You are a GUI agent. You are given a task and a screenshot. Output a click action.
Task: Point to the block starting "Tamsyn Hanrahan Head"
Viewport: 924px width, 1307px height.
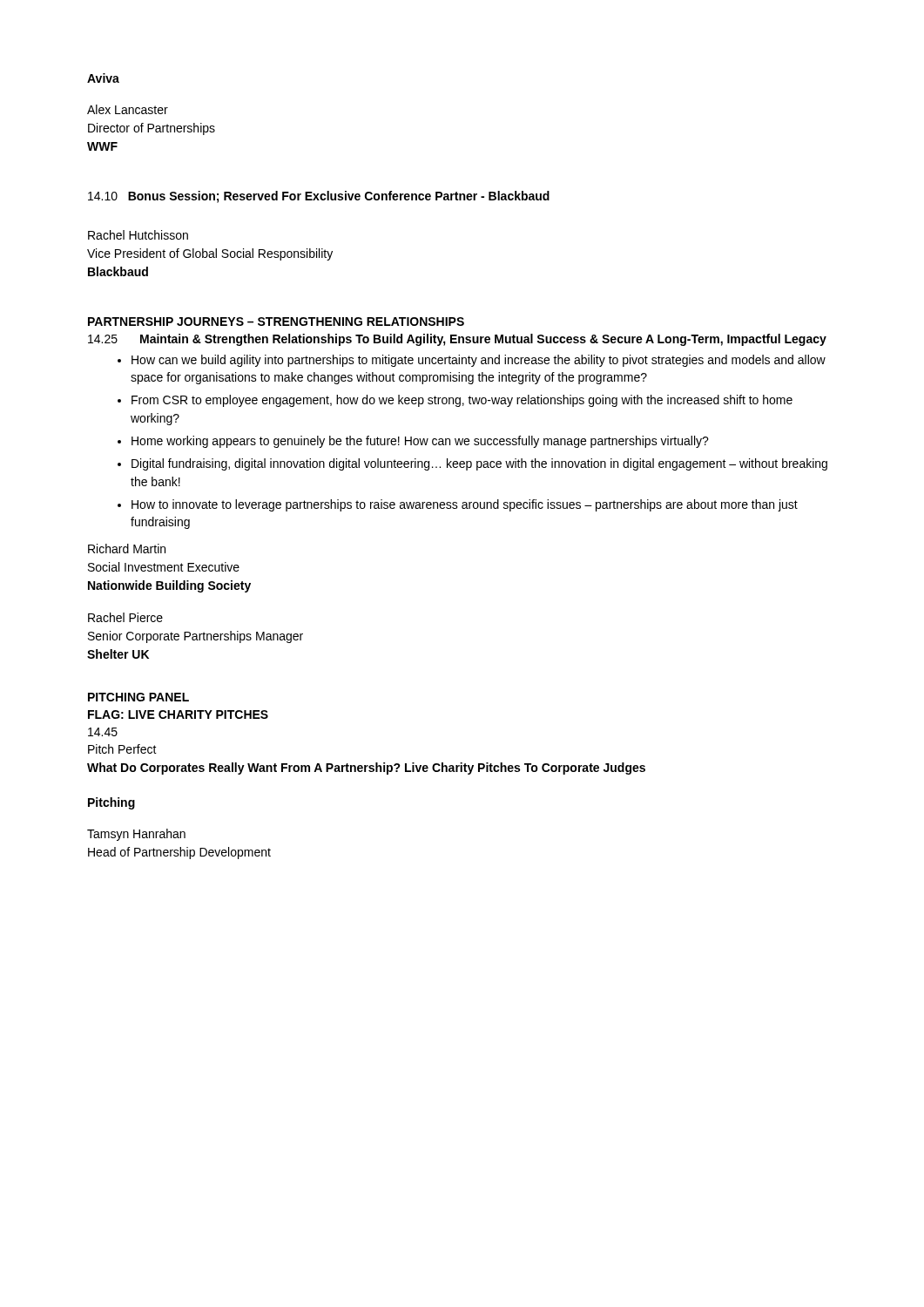tap(136, 835)
